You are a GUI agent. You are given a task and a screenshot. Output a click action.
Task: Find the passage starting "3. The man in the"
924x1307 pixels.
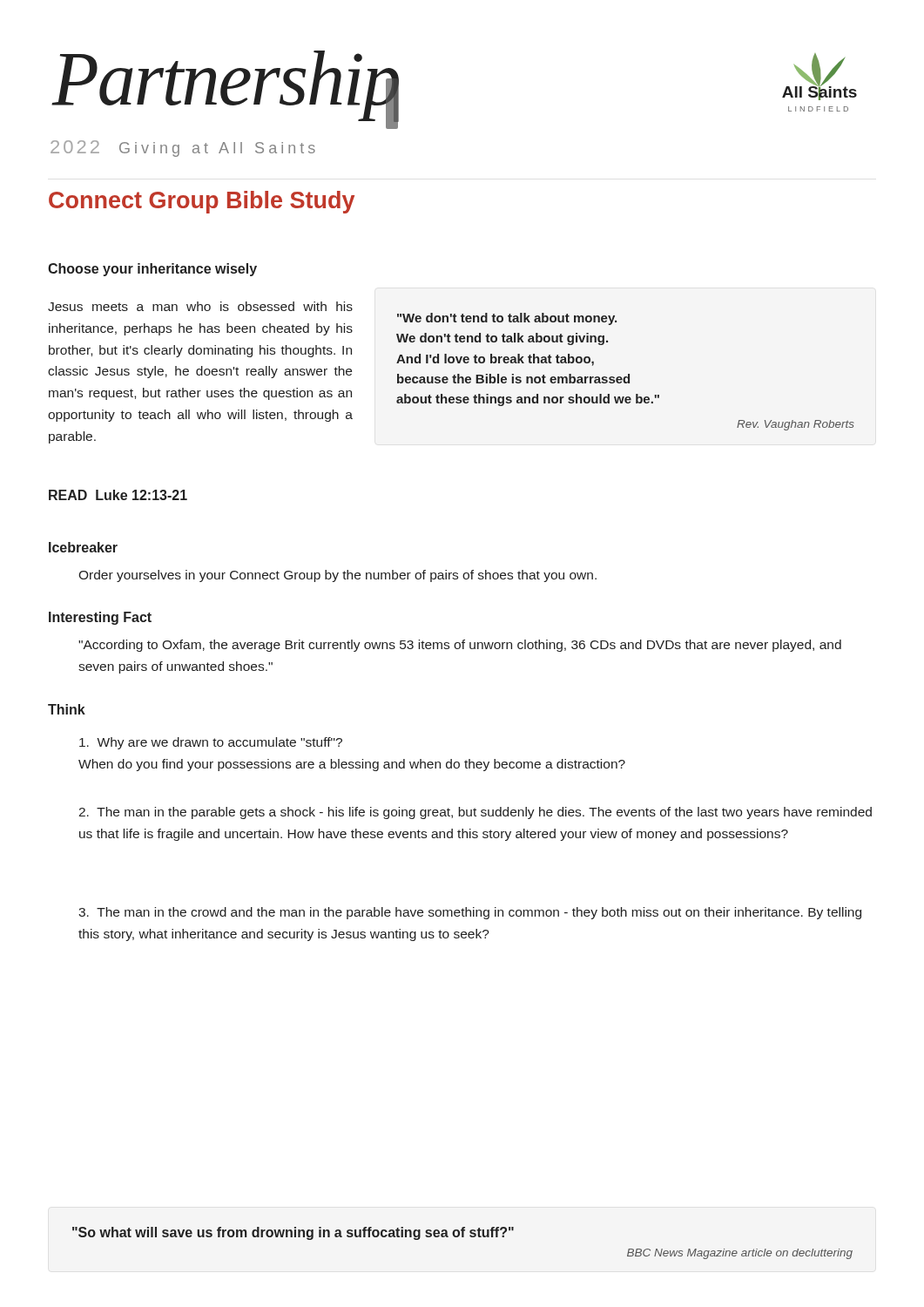(477, 923)
